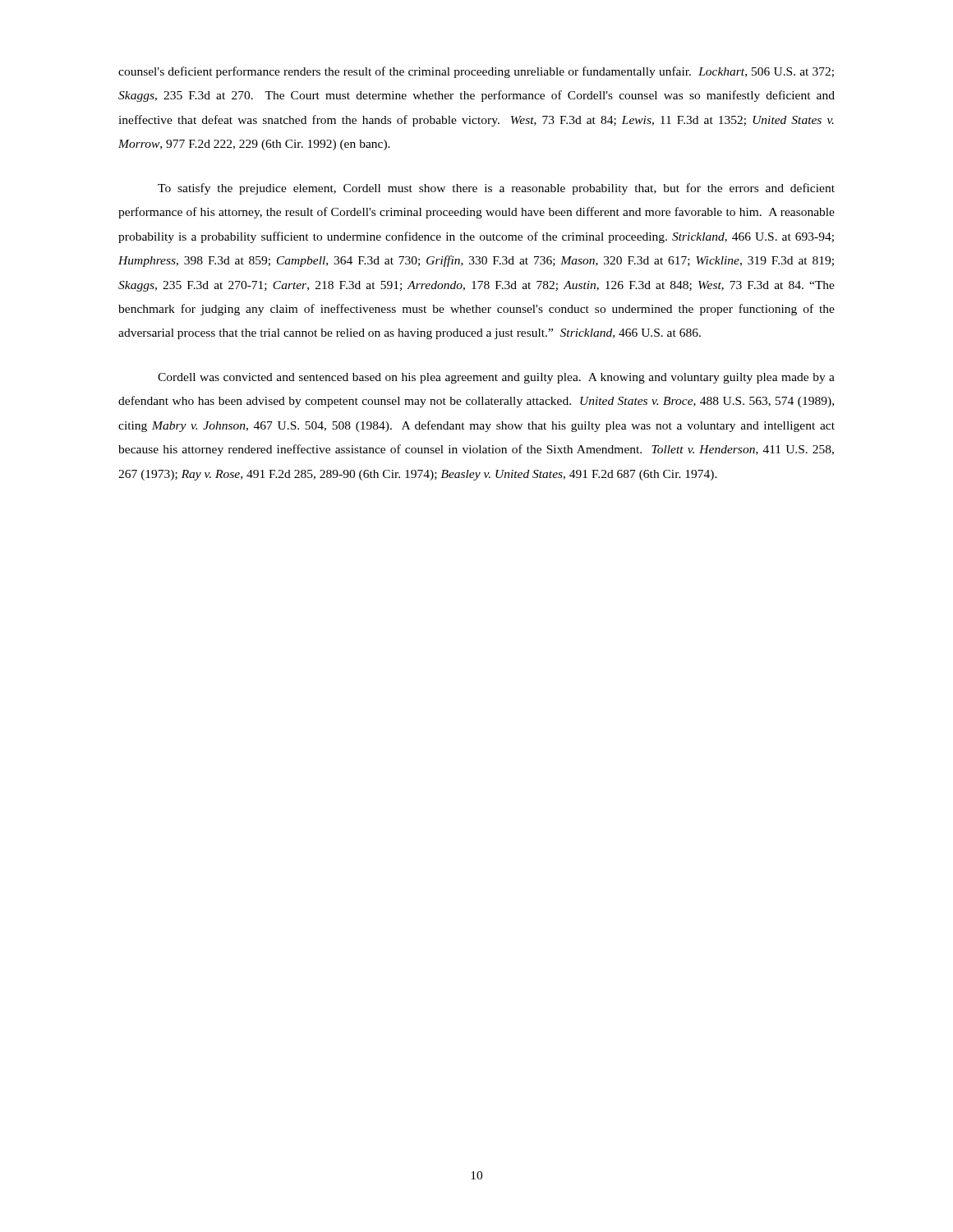Click on the passage starting "To satisfy the prejudice element, Cordell"
Image resolution: width=953 pixels, height=1232 pixels.
(x=476, y=260)
